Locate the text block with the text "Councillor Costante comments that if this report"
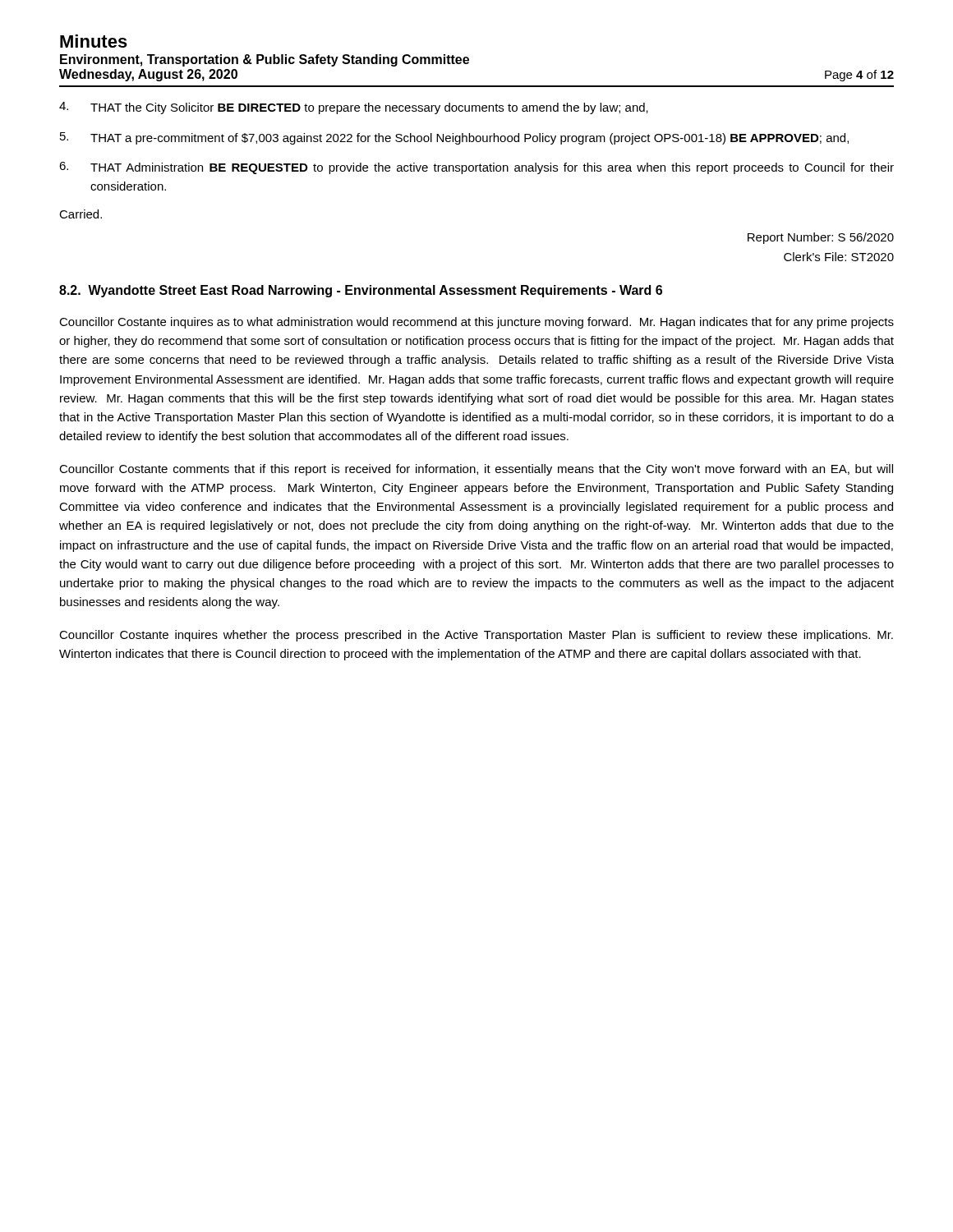 (476, 535)
